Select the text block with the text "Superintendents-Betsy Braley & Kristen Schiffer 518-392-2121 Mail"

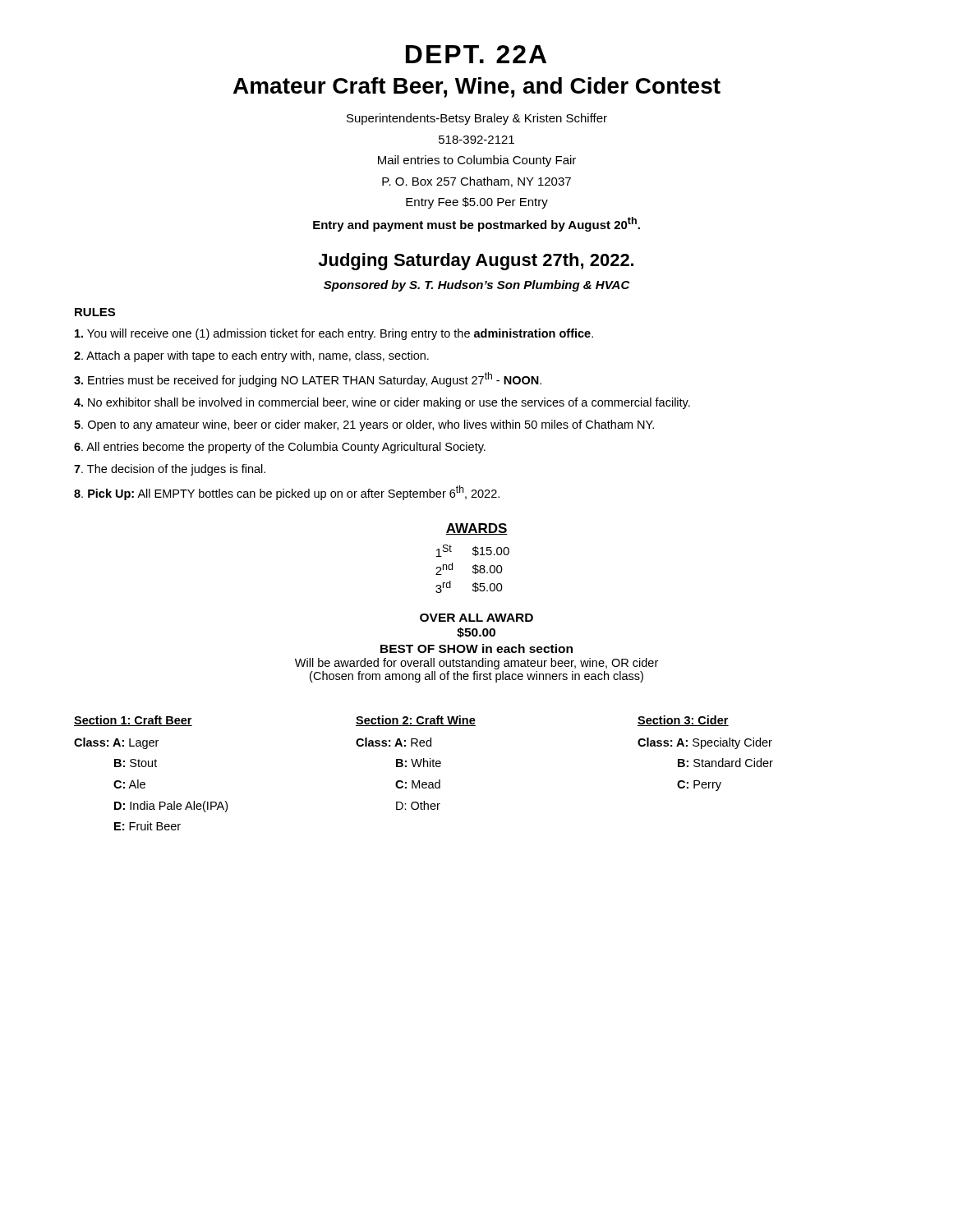476,171
